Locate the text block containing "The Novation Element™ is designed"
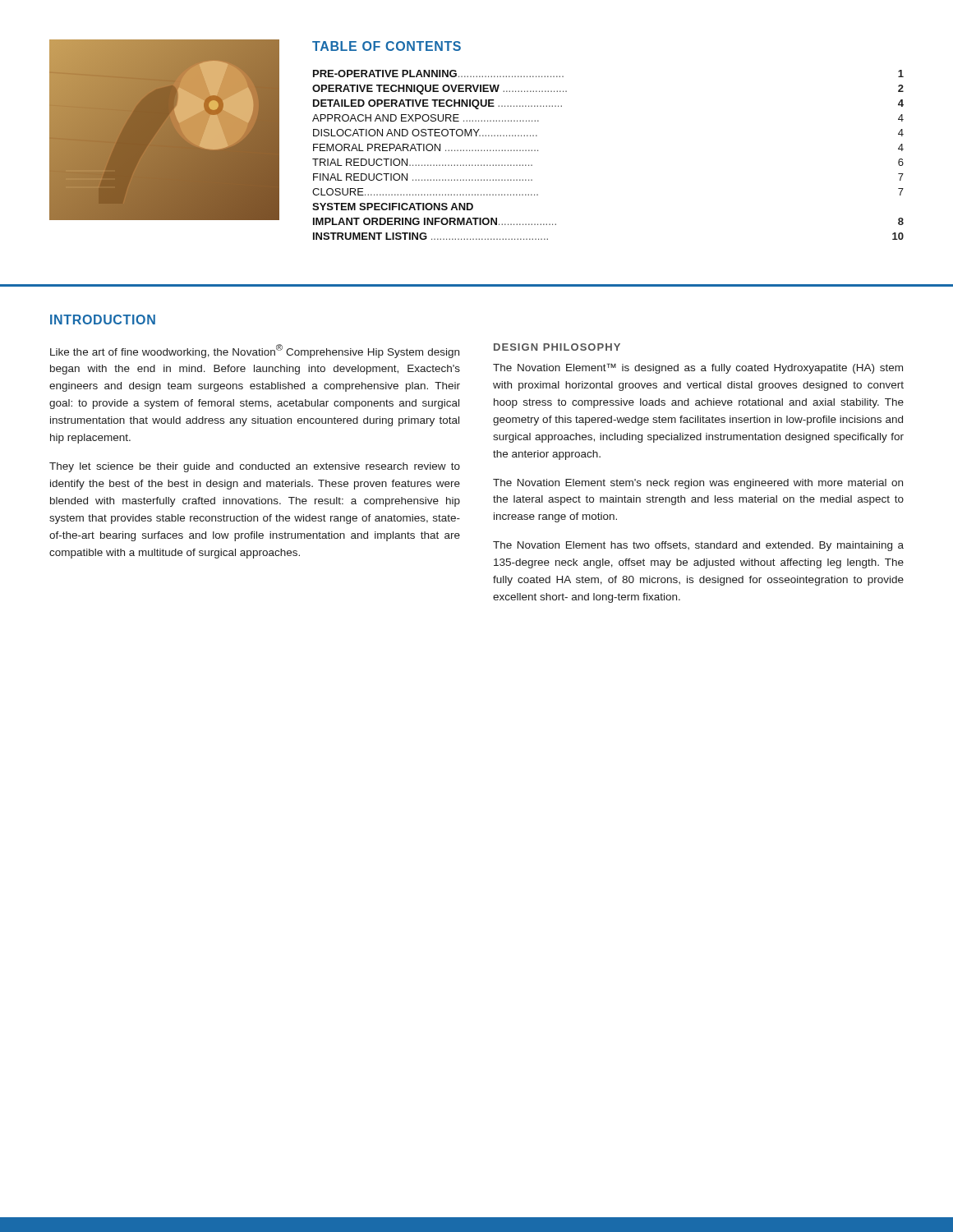Screen dimensions: 1232x953 [x=698, y=411]
